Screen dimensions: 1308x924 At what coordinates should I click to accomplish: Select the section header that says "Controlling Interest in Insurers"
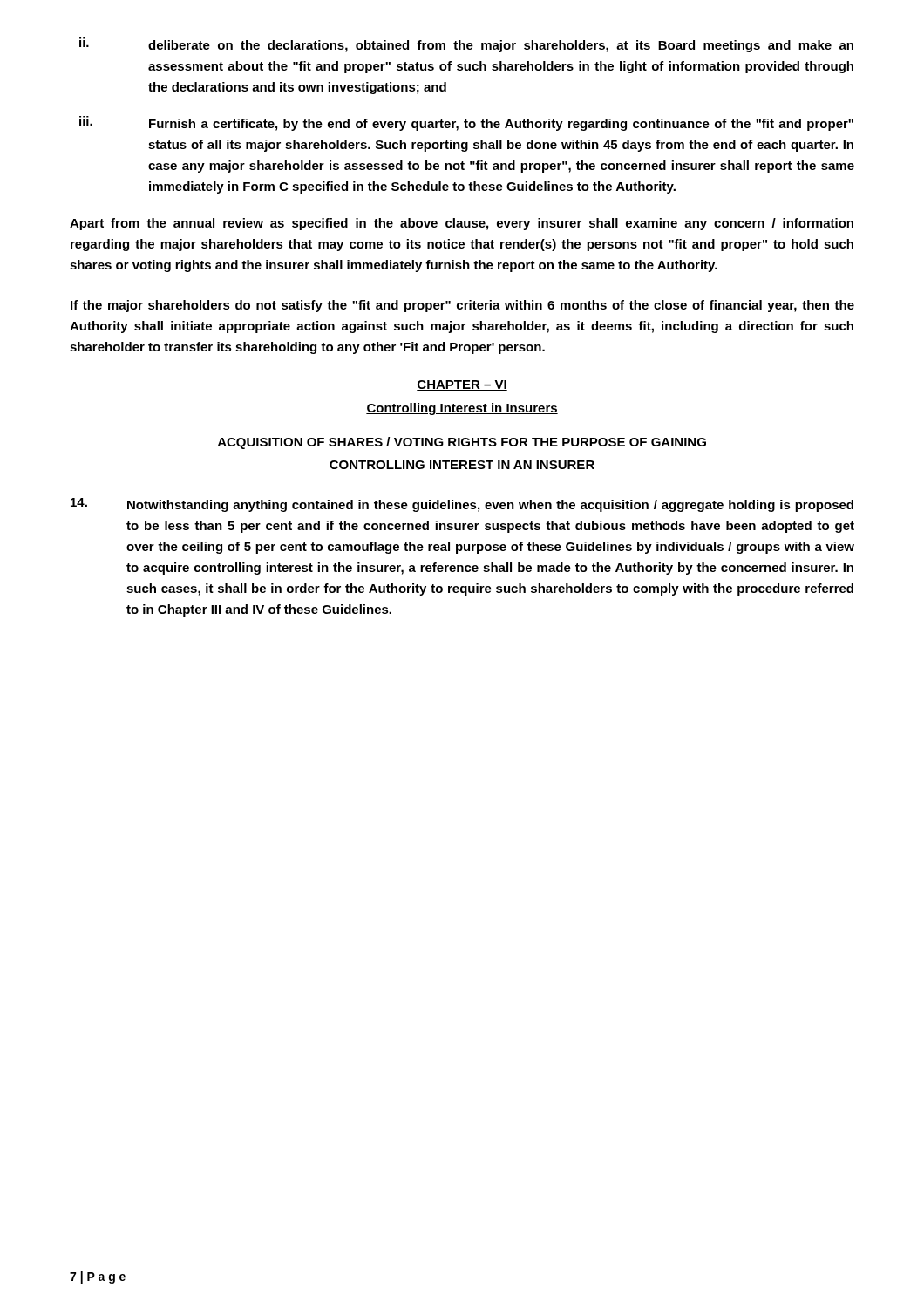coord(462,408)
